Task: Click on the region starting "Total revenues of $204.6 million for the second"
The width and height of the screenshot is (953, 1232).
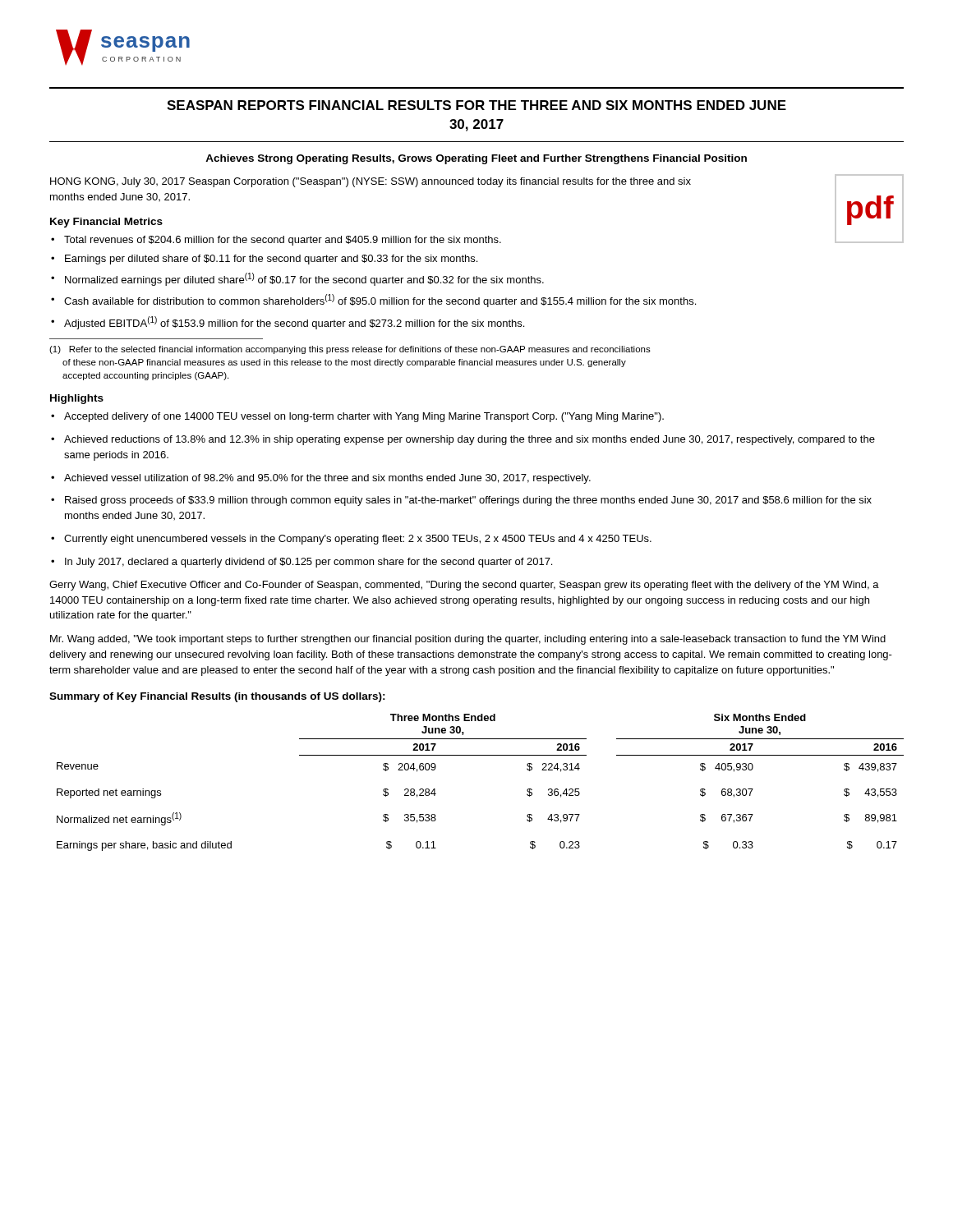Action: coord(283,239)
